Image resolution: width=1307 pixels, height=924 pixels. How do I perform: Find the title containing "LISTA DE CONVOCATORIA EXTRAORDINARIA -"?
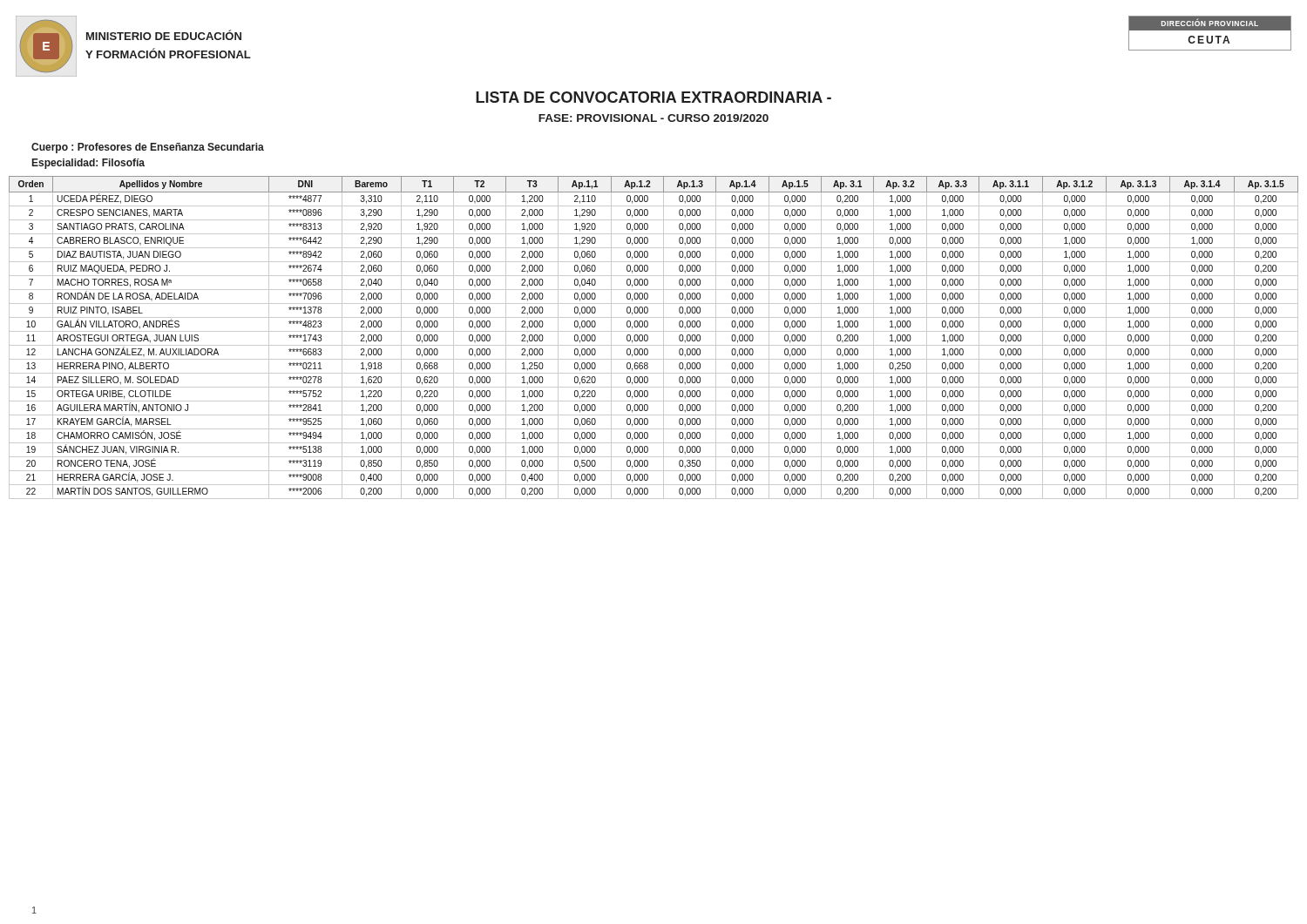pyautogui.click(x=654, y=98)
